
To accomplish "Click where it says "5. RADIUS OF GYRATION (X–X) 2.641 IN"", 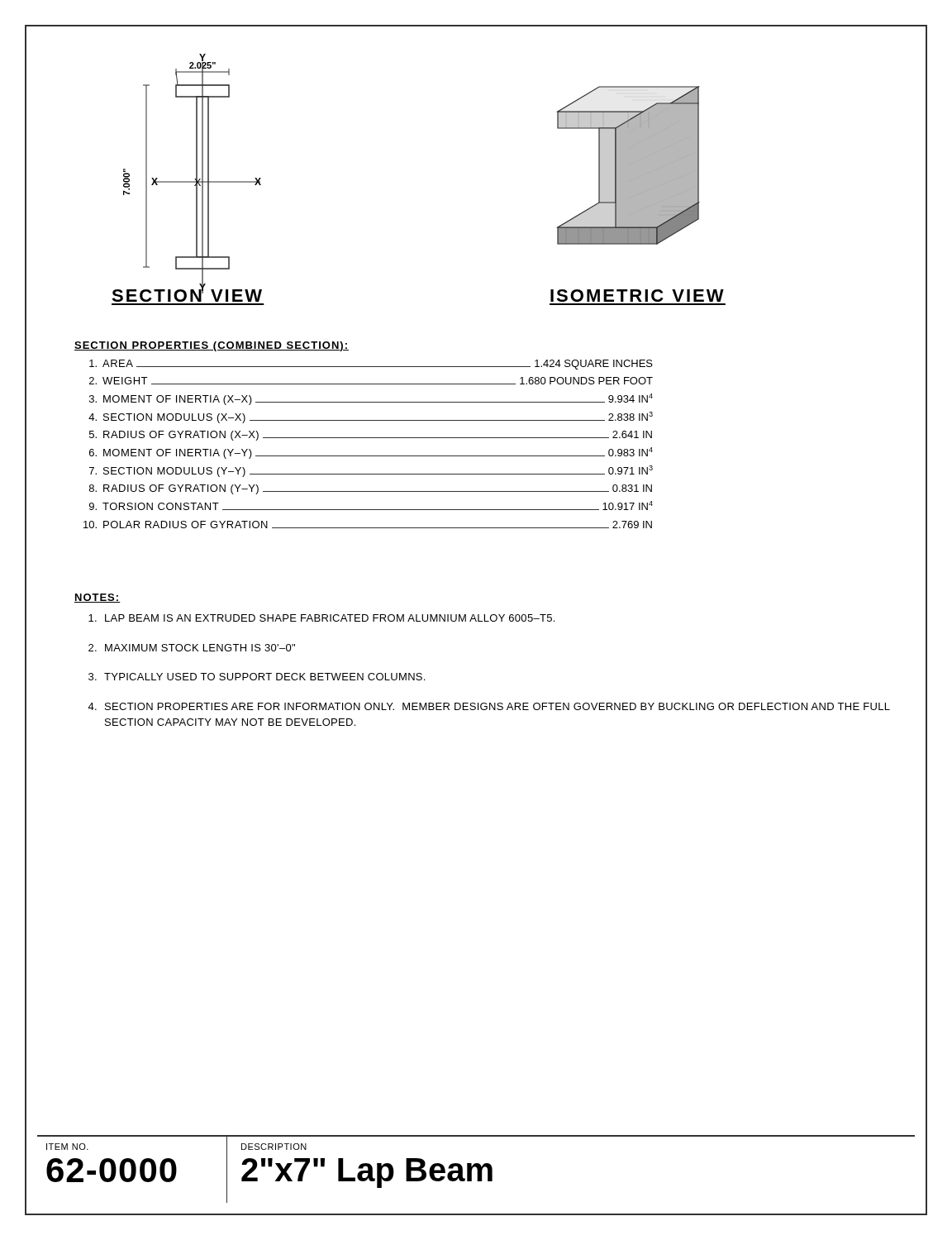I will click(364, 435).
